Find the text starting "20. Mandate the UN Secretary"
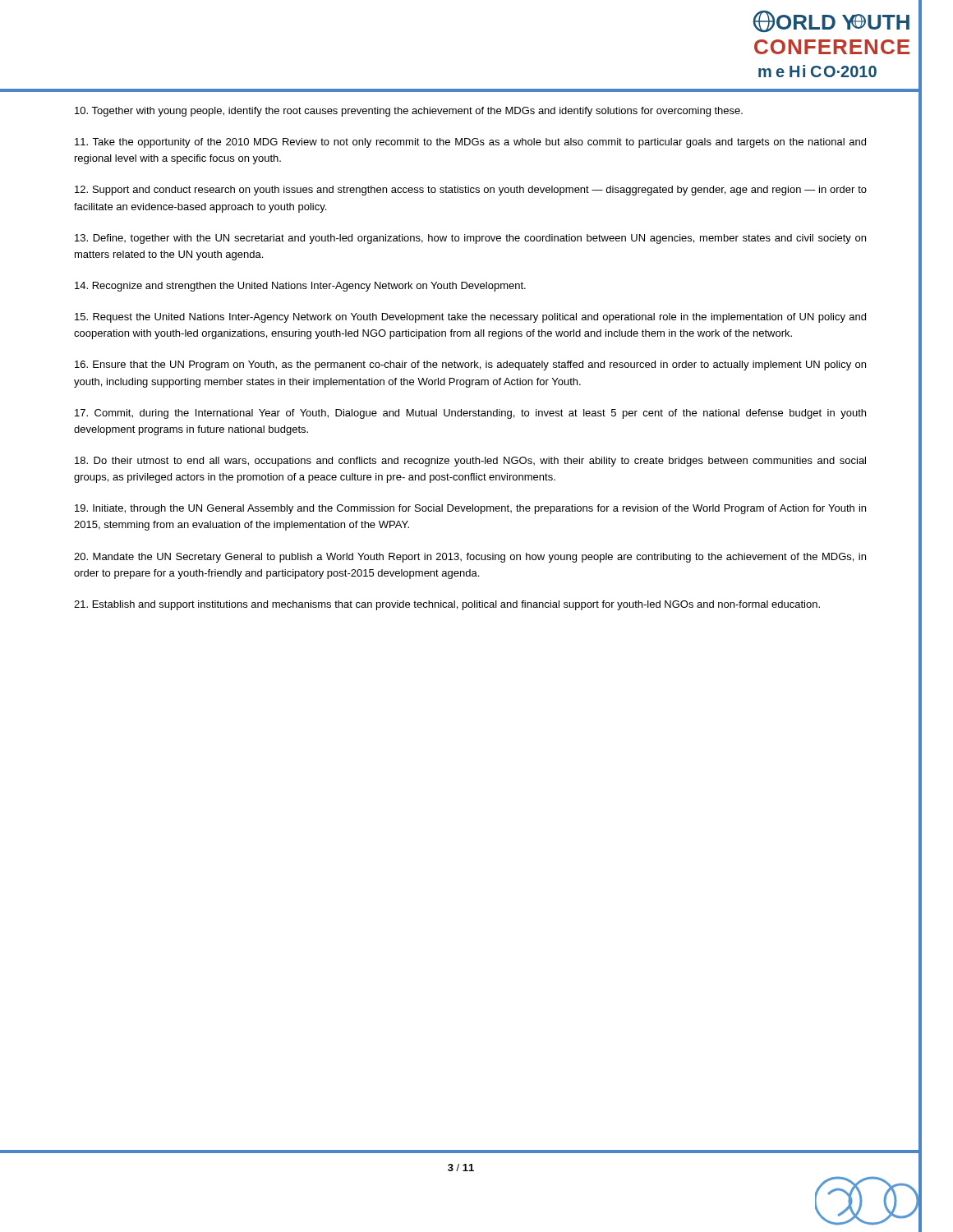The width and height of the screenshot is (953, 1232). pyautogui.click(x=470, y=564)
